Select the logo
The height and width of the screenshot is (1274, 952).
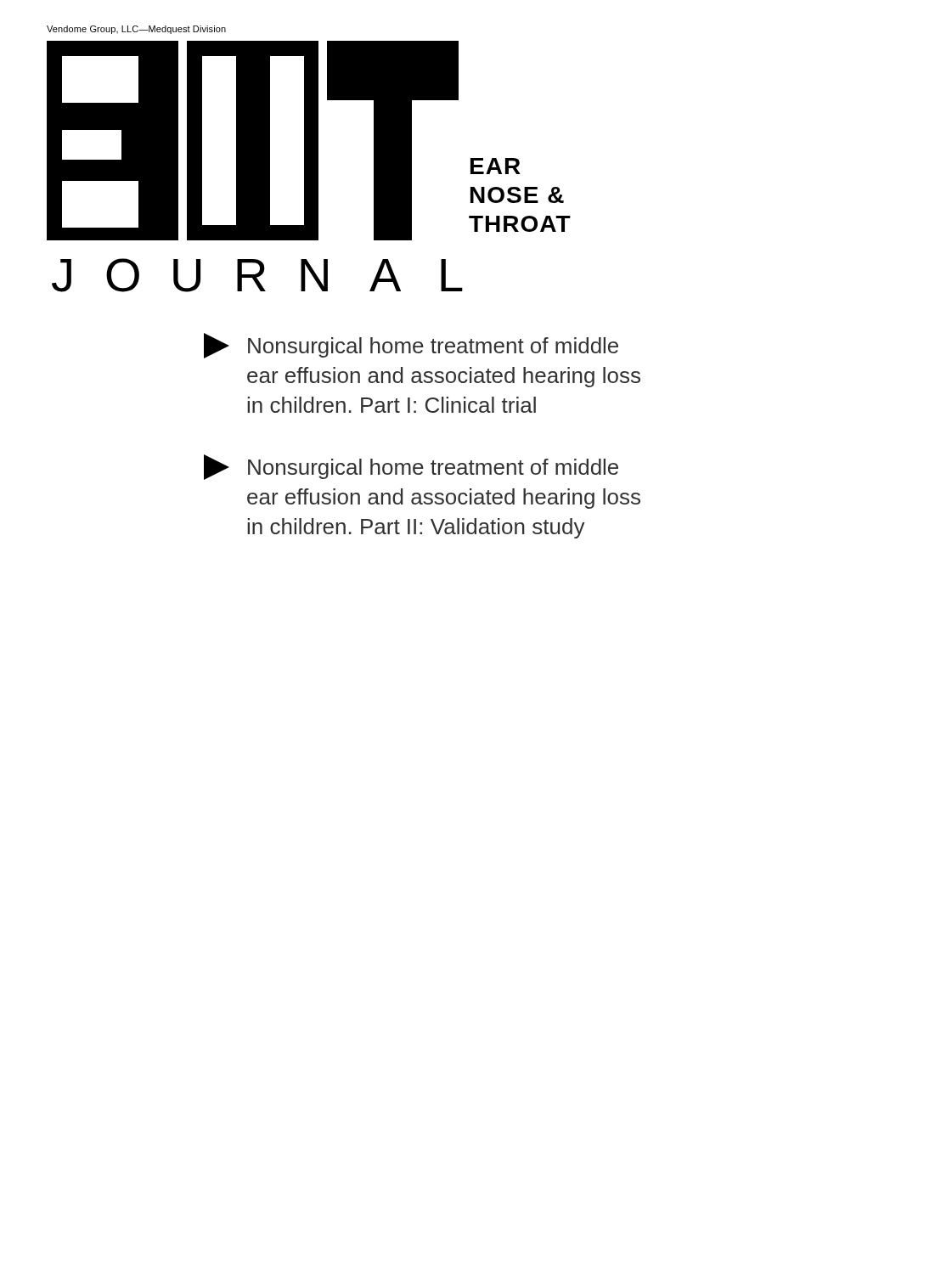(318, 172)
